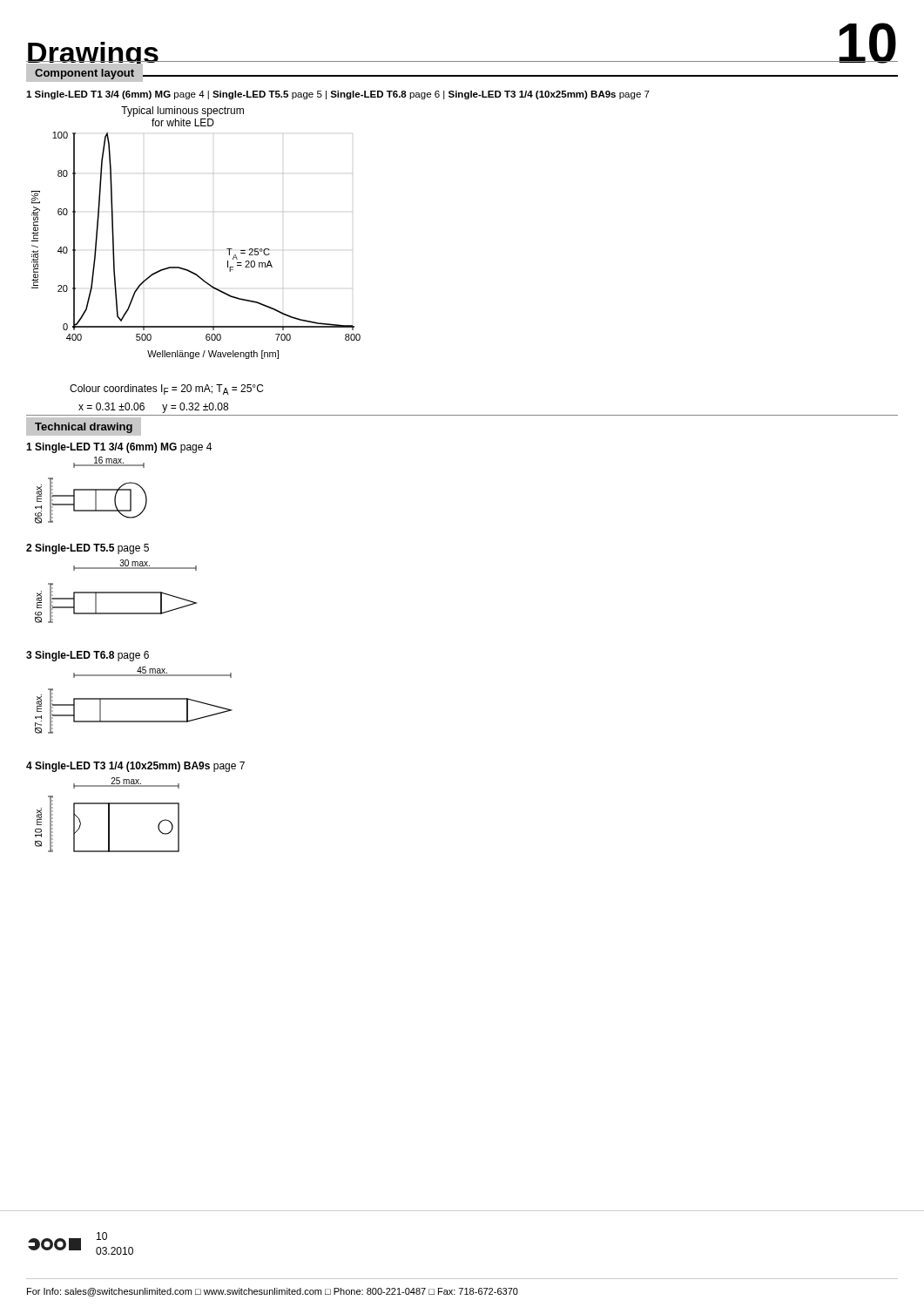The height and width of the screenshot is (1307, 924).
Task: Point to the block beginning "4 Single-LED T3 1/4 (10x25mm) BA9s"
Action: (136, 766)
